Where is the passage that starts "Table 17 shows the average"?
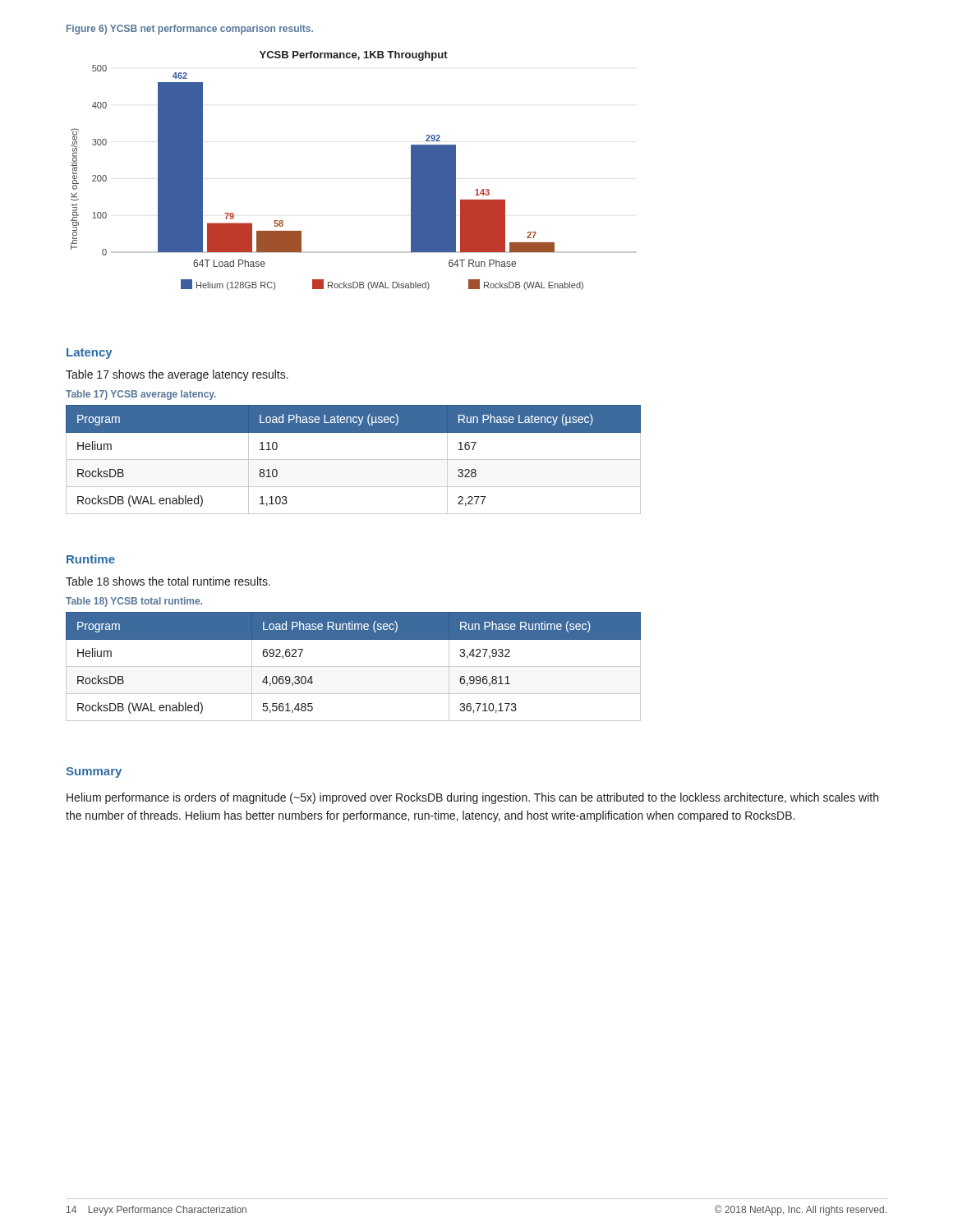This screenshot has height=1232, width=953. pos(177,375)
